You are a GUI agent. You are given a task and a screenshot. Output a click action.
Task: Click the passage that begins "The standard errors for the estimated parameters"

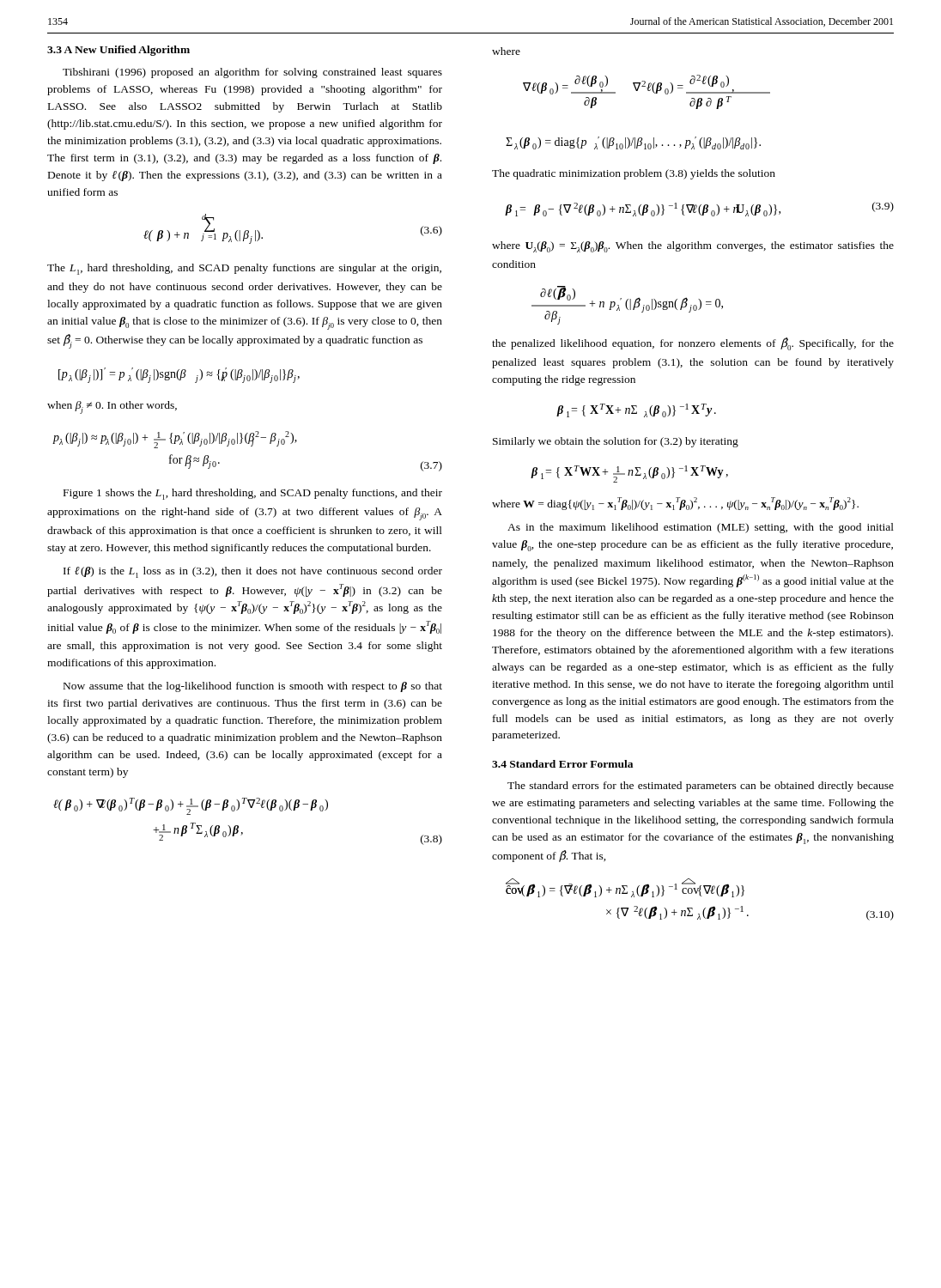click(x=693, y=821)
